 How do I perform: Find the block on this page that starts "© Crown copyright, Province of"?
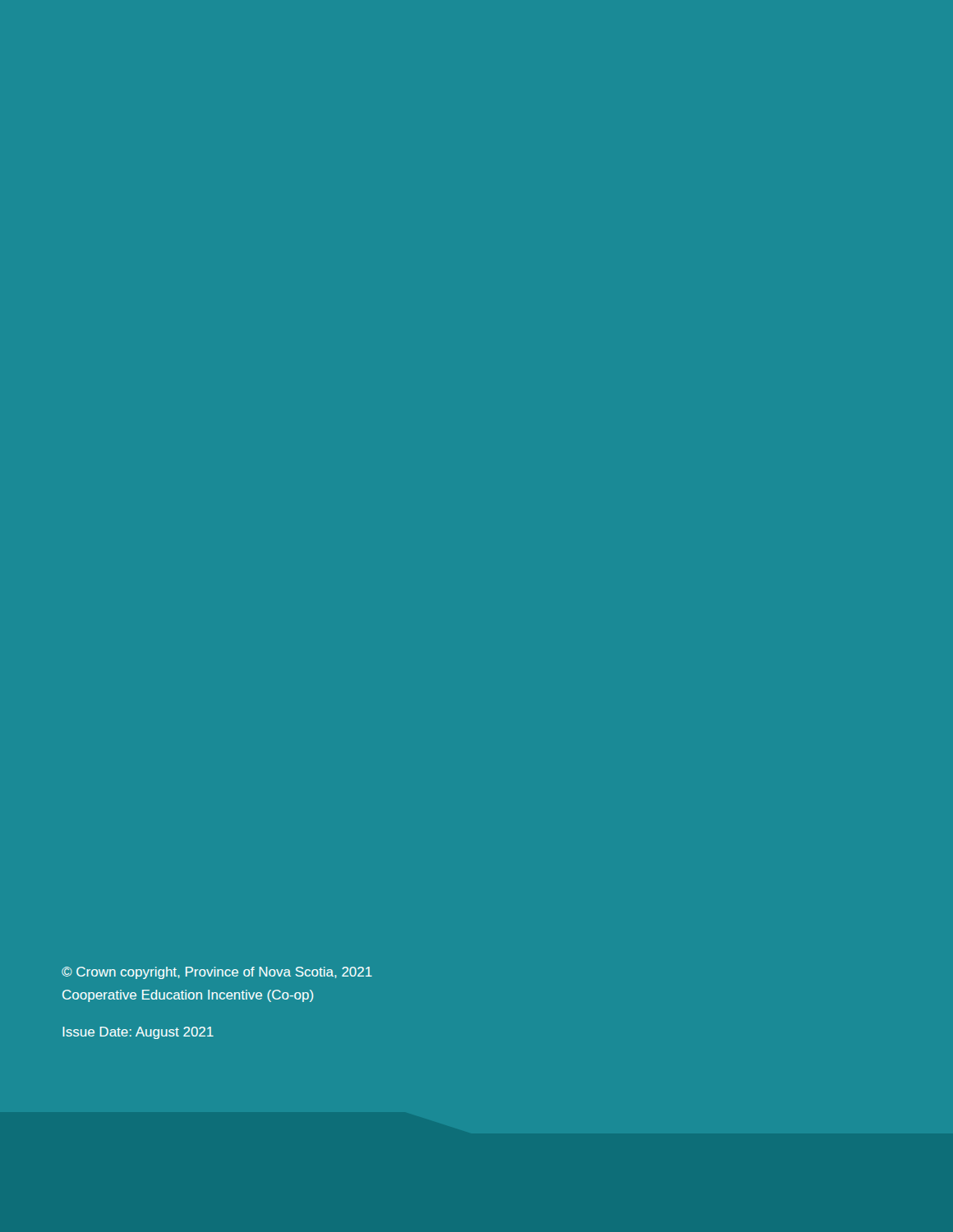217,984
